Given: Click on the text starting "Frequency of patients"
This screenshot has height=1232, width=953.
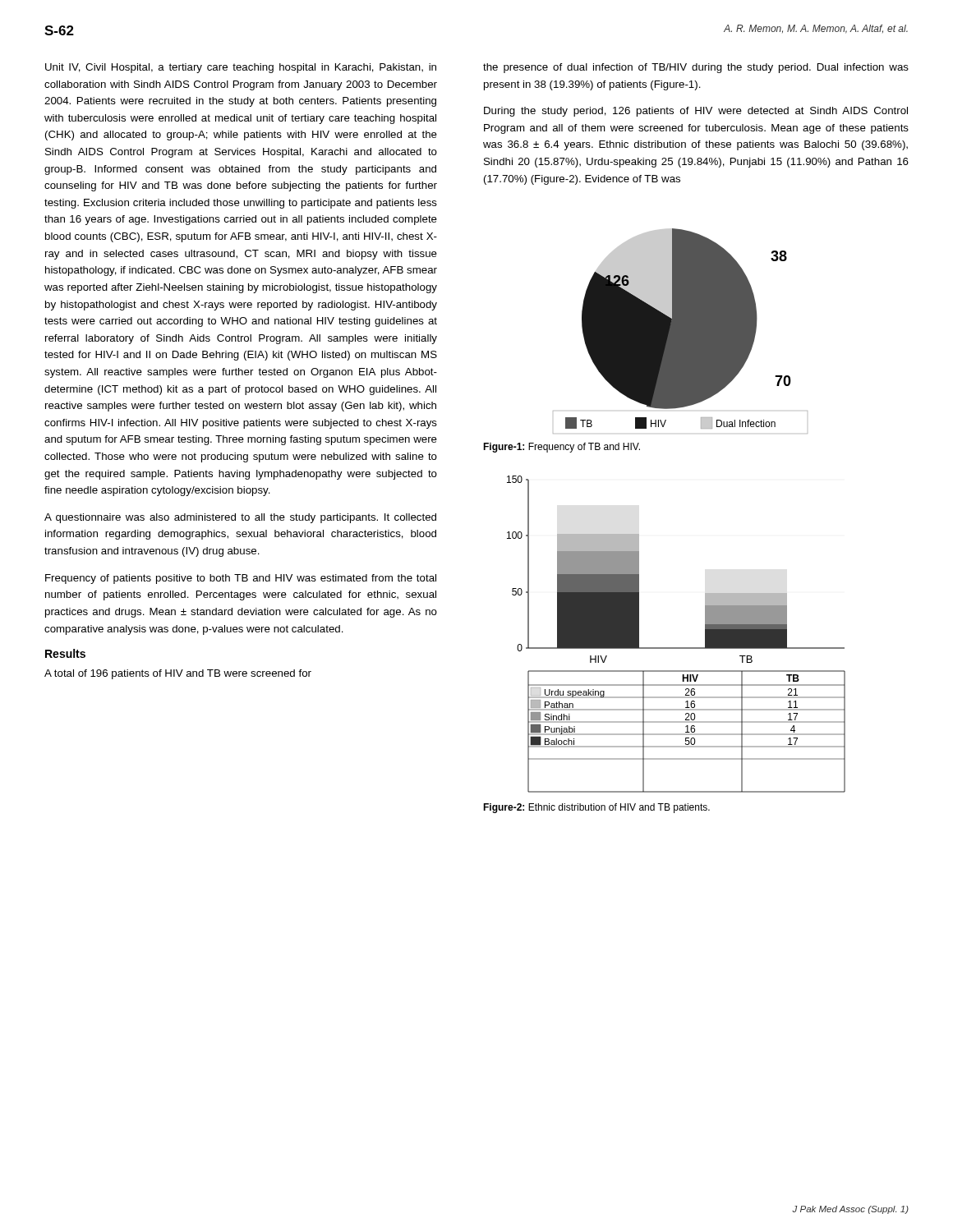Looking at the screenshot, I should point(241,603).
